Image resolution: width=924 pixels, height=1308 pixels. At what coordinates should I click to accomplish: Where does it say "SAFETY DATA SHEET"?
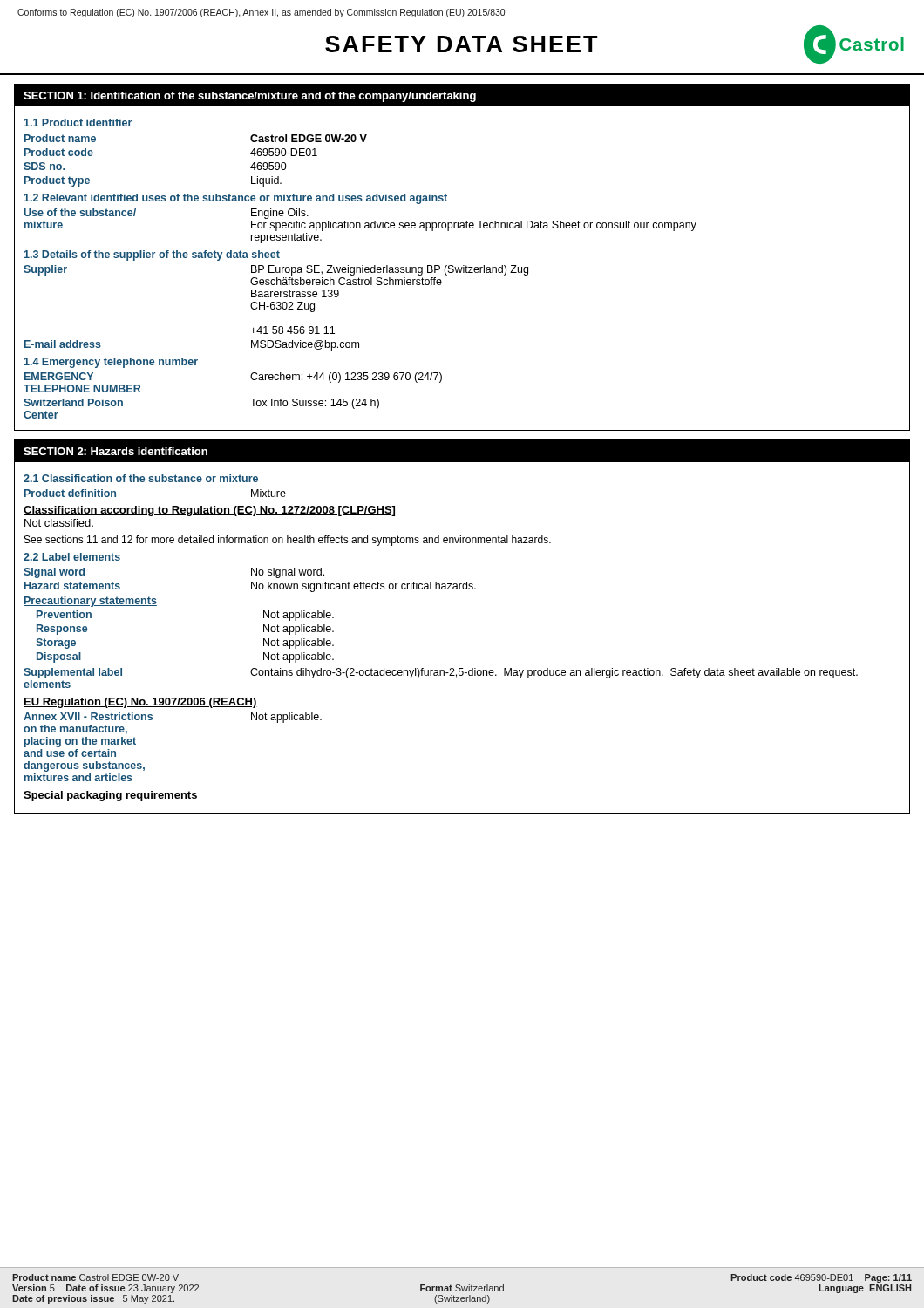(x=462, y=44)
